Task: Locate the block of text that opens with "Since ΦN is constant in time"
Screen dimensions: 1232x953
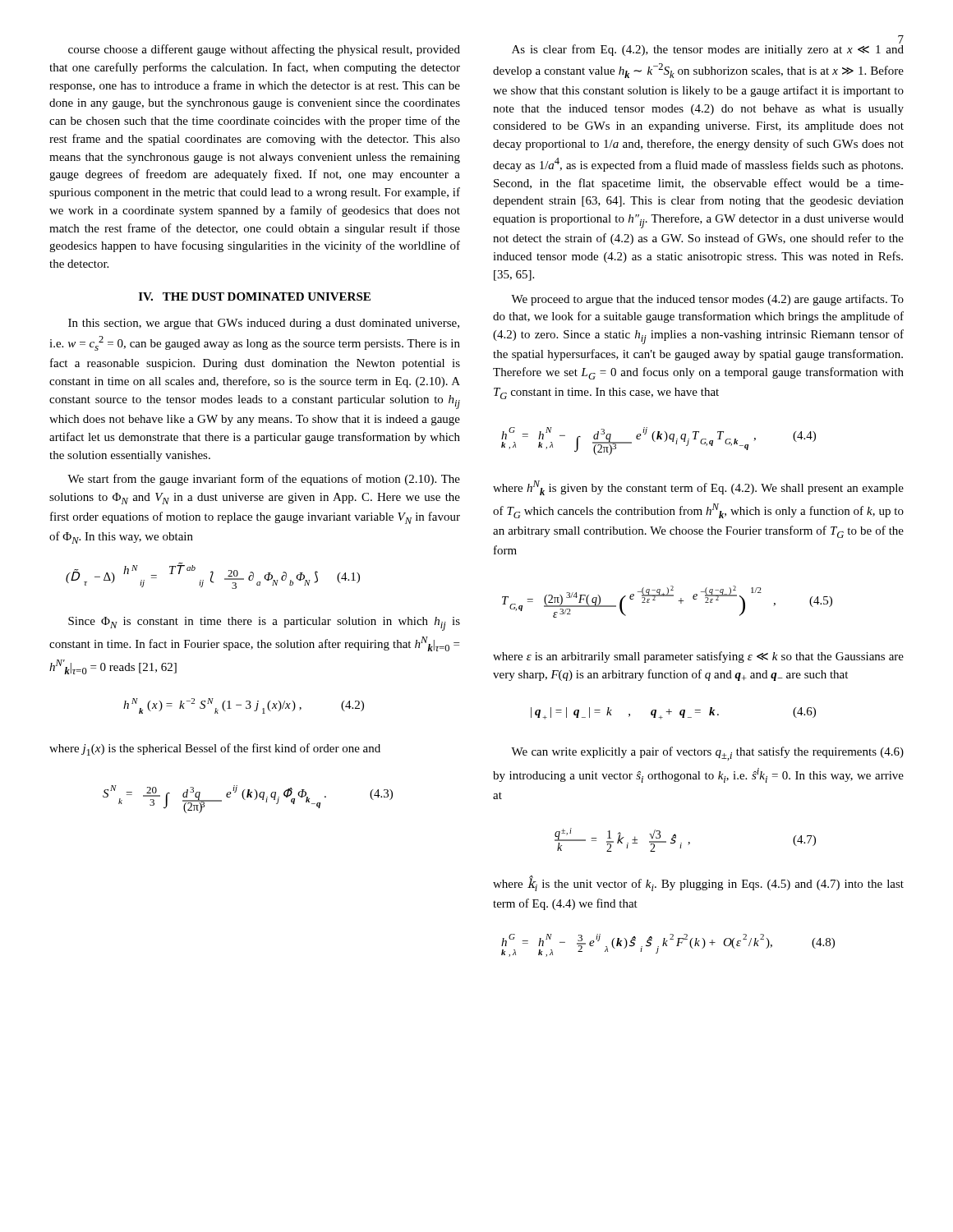Action: click(255, 646)
